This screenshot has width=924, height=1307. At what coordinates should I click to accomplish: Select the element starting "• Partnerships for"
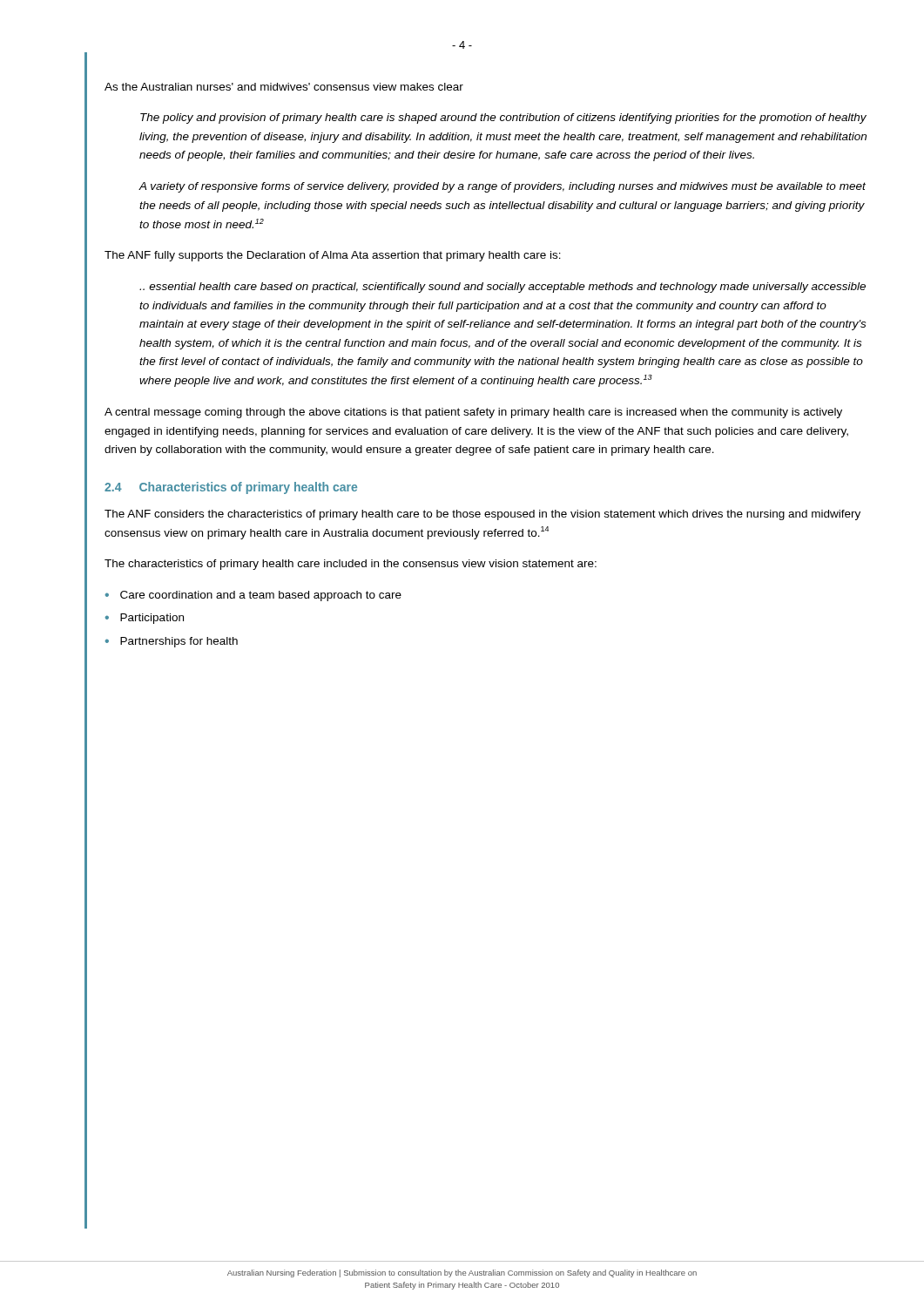coord(171,641)
